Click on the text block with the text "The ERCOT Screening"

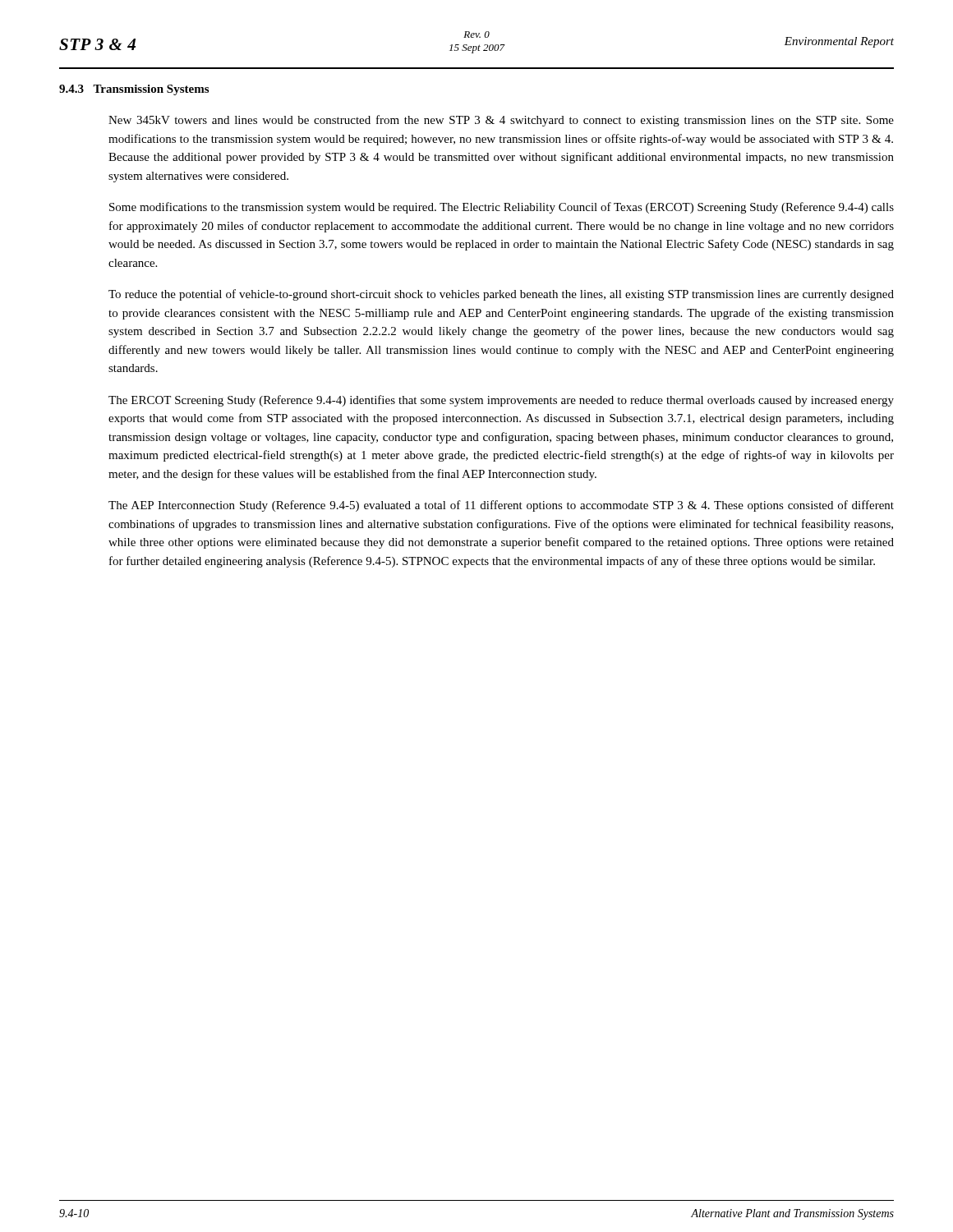pyautogui.click(x=501, y=437)
